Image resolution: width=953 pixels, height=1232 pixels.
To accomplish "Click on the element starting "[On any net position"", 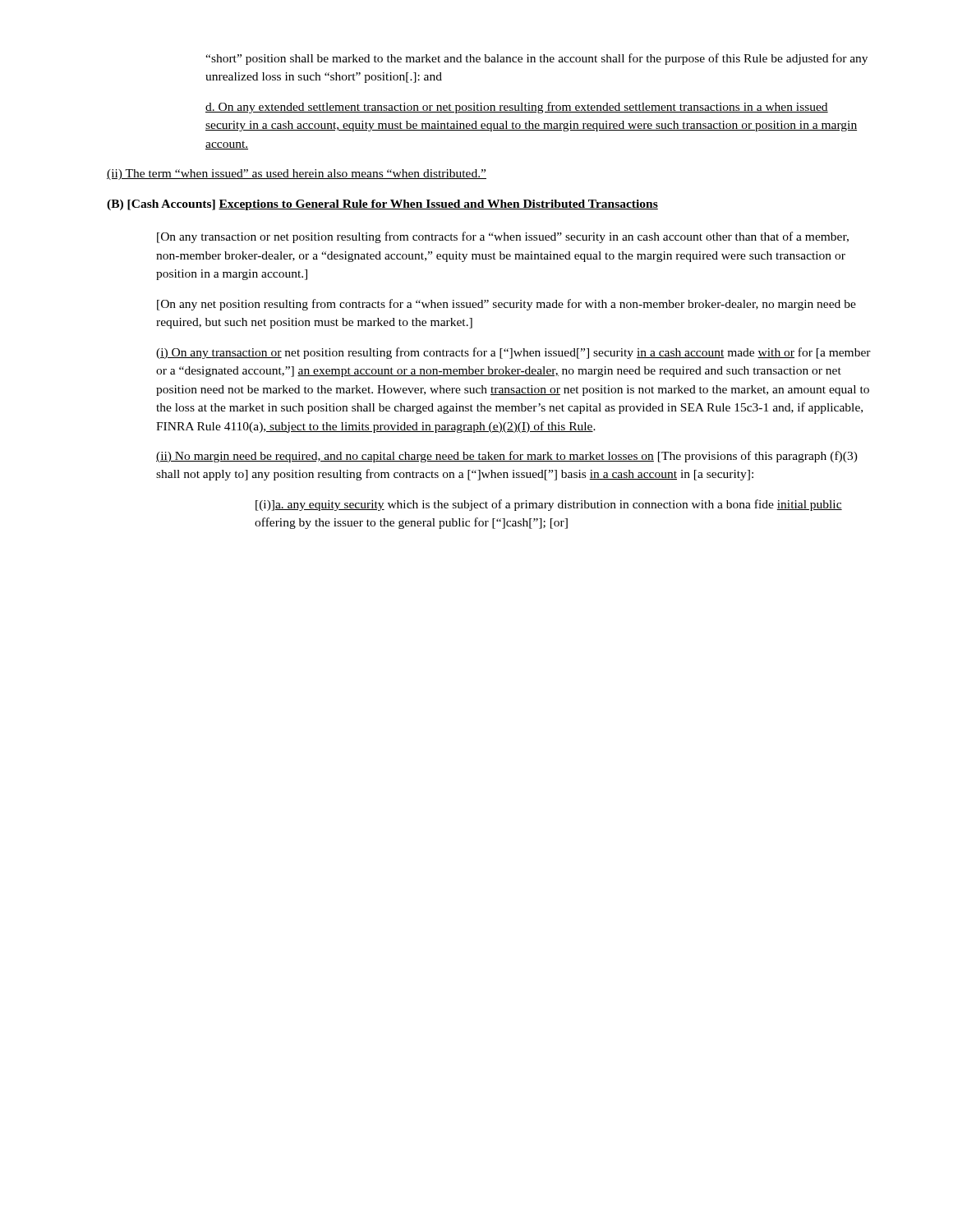I will tap(513, 313).
